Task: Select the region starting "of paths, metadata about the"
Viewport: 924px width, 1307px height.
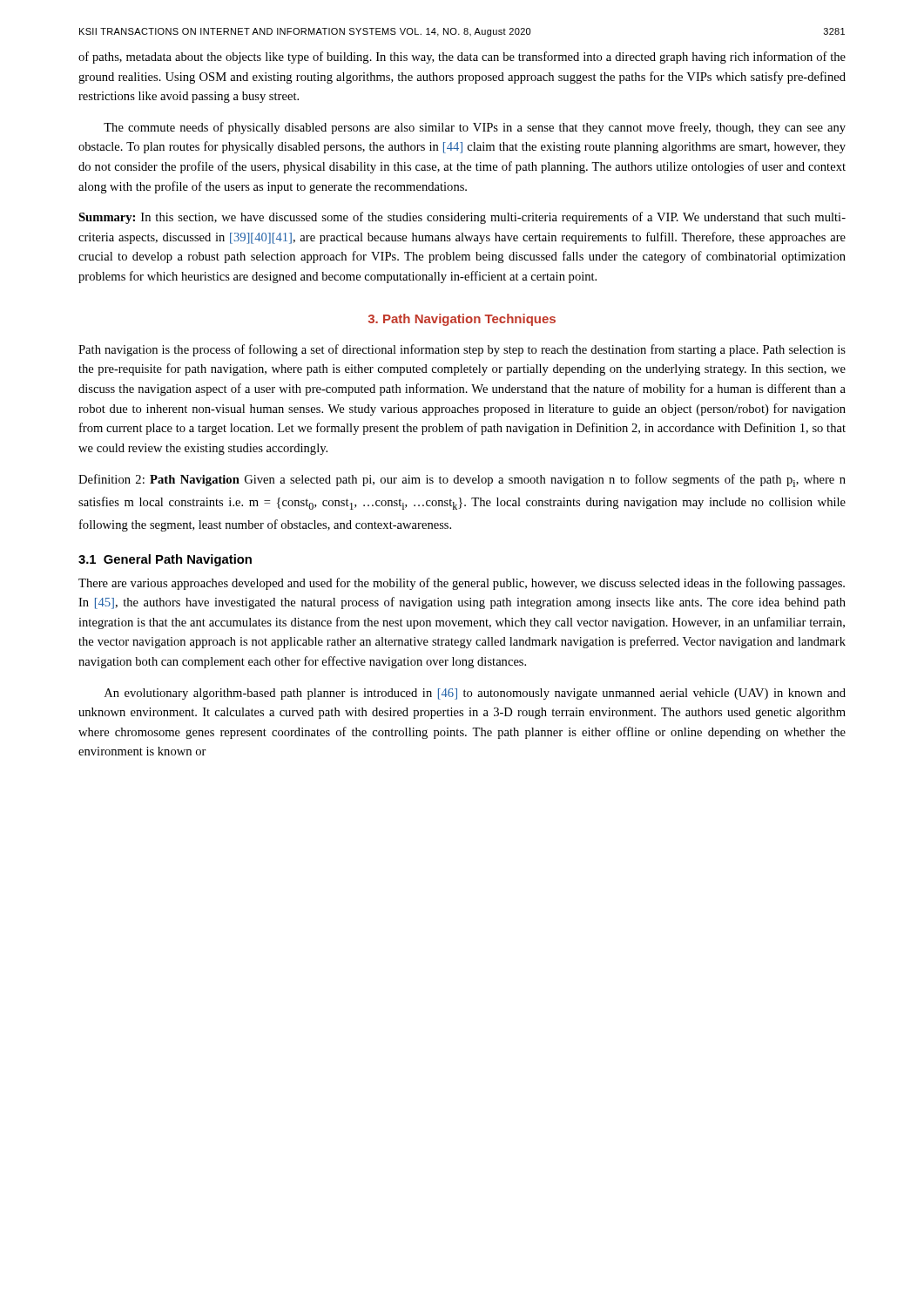Action: coord(462,77)
